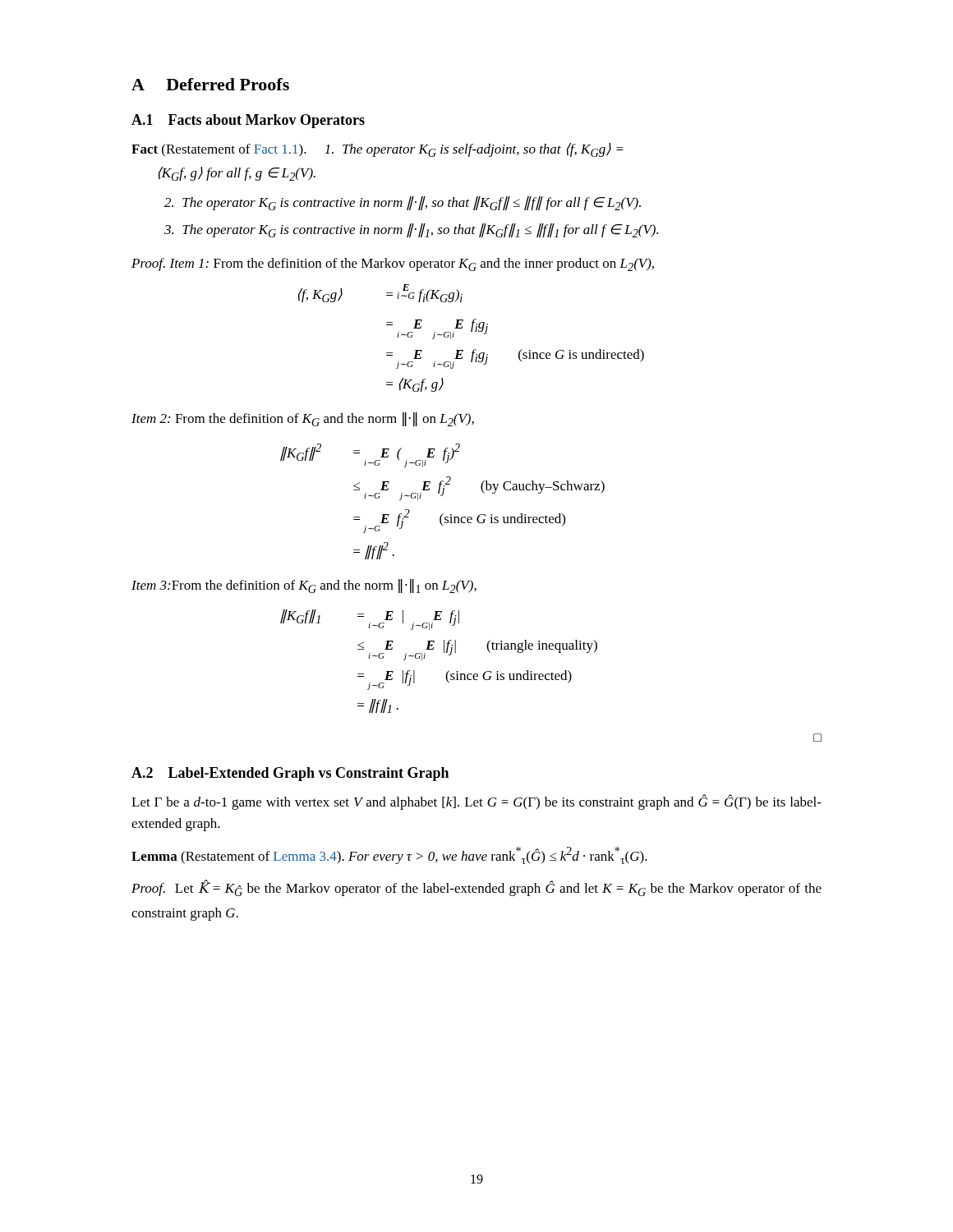
Task: Find the section header that reads "A.1 Facts about Markov Operators"
Action: [x=248, y=121]
